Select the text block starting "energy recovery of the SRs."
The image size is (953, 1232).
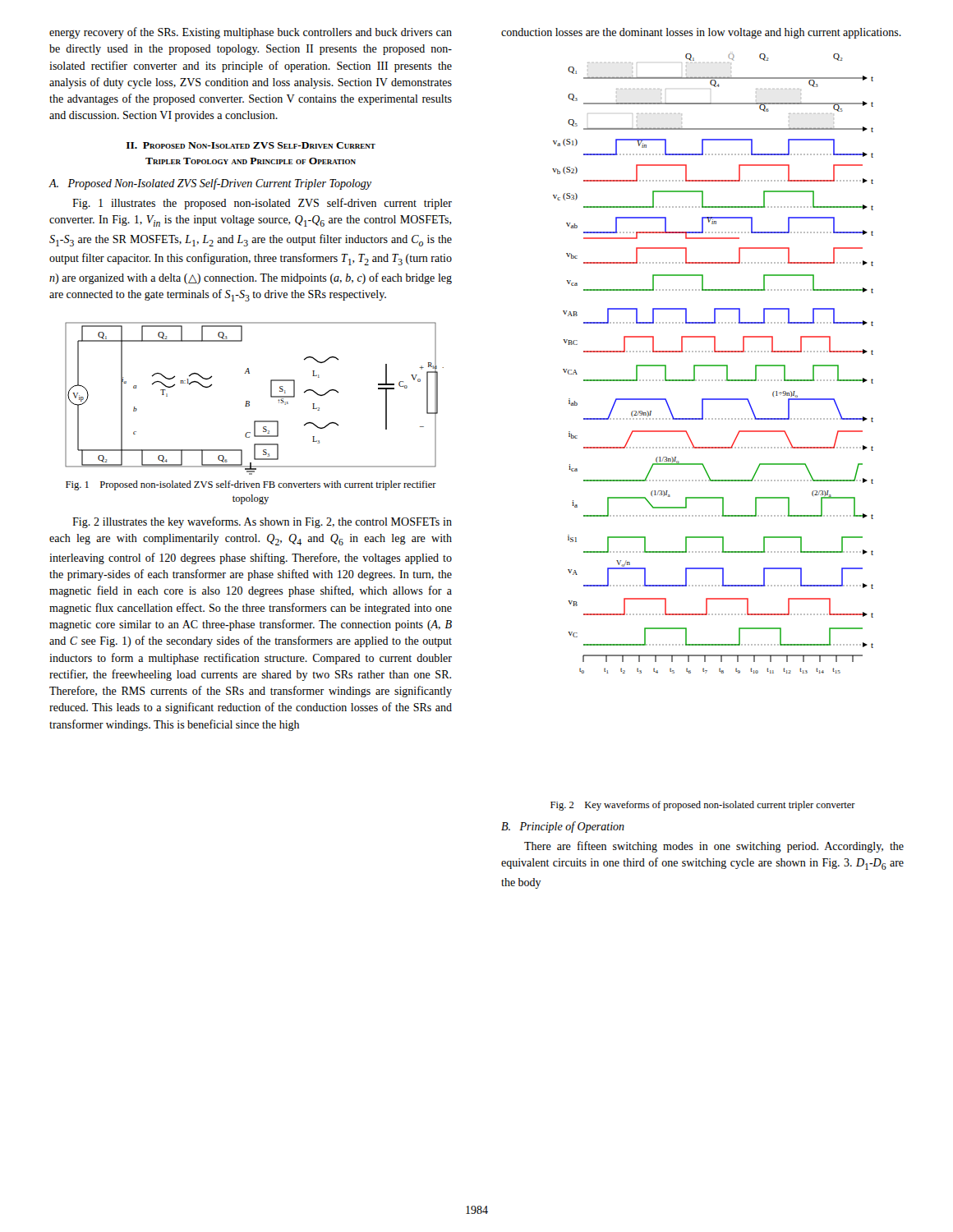(251, 75)
